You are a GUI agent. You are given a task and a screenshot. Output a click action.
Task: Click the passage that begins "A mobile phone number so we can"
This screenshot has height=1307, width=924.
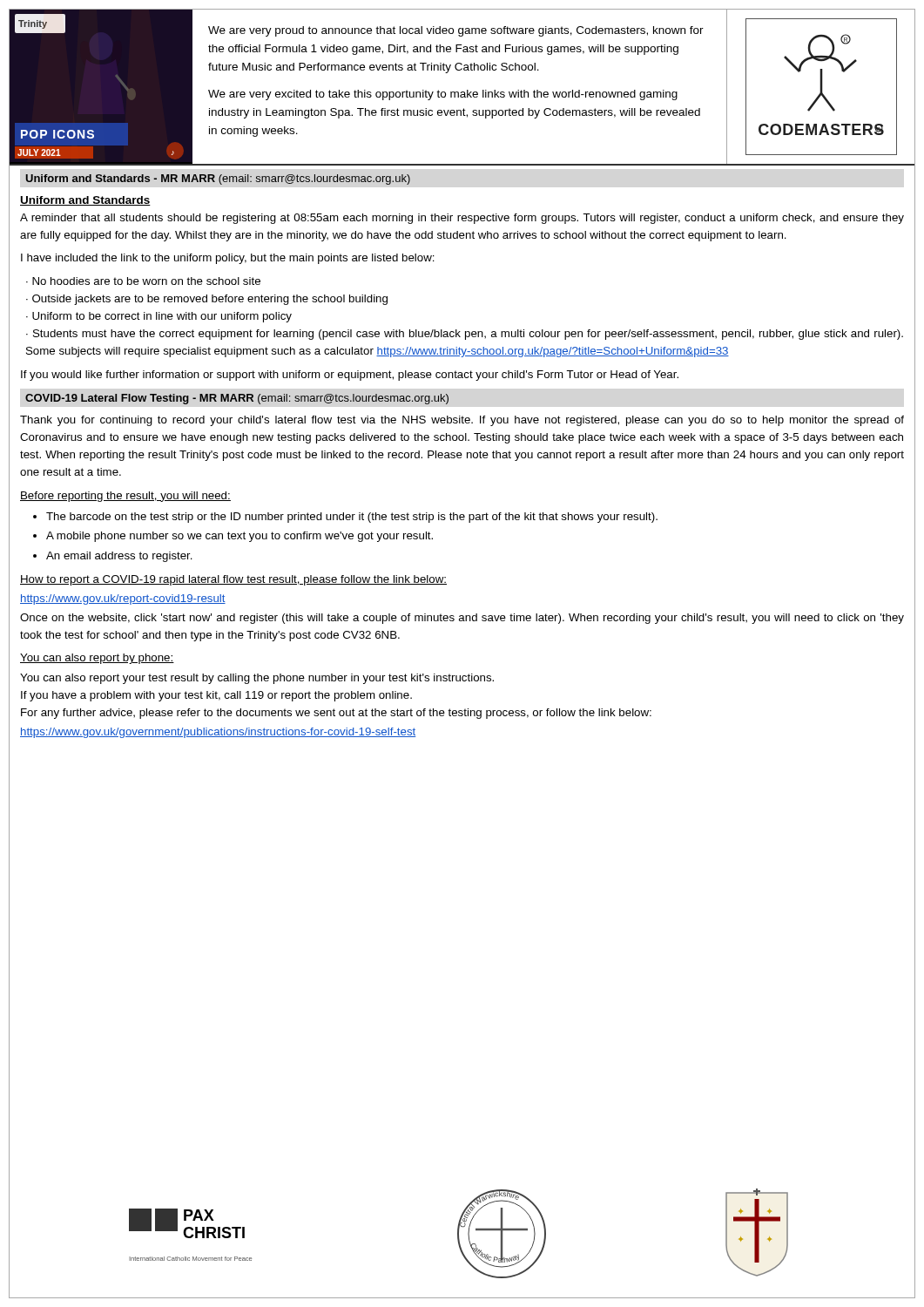240,536
